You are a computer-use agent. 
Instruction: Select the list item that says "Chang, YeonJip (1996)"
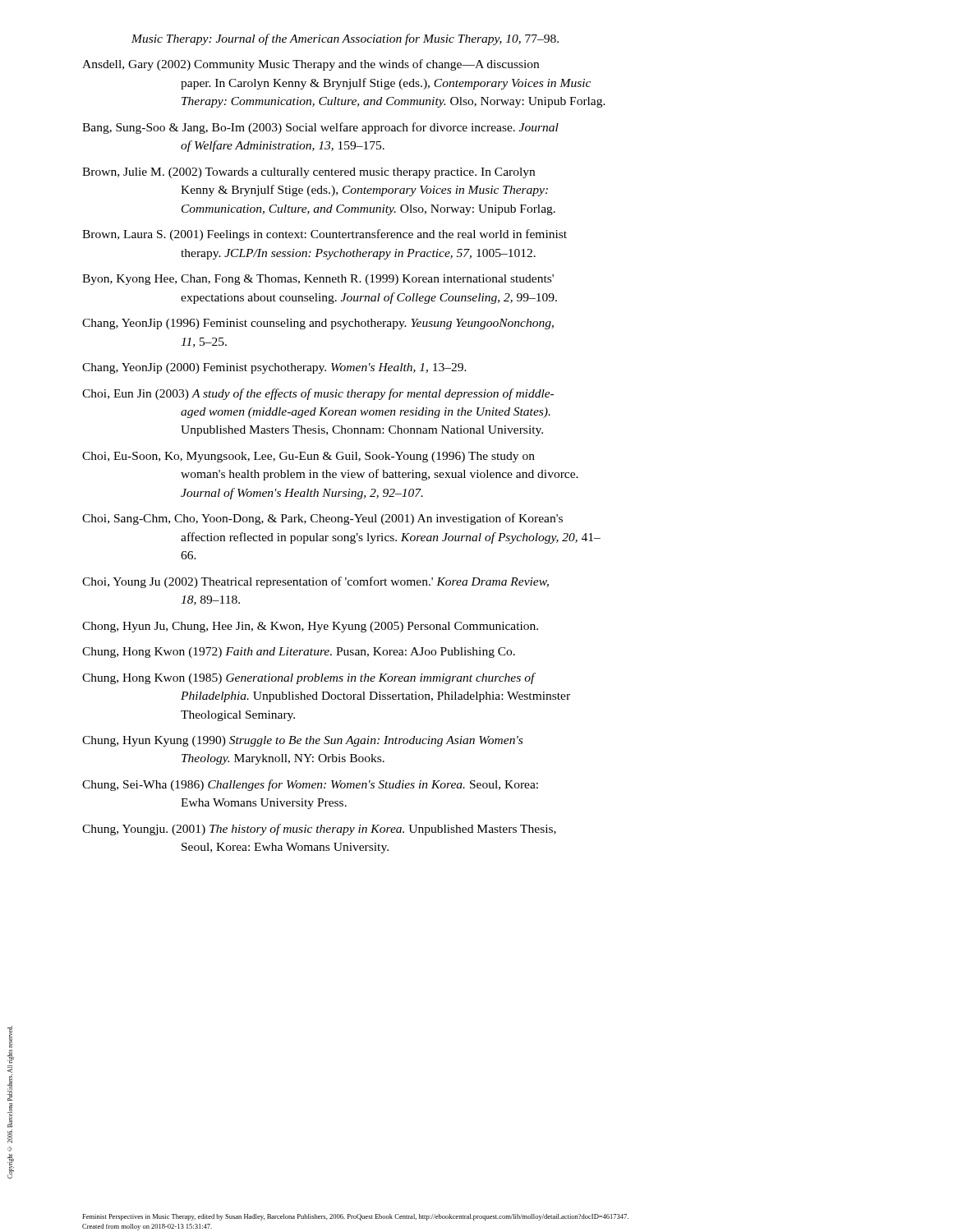coord(489,333)
